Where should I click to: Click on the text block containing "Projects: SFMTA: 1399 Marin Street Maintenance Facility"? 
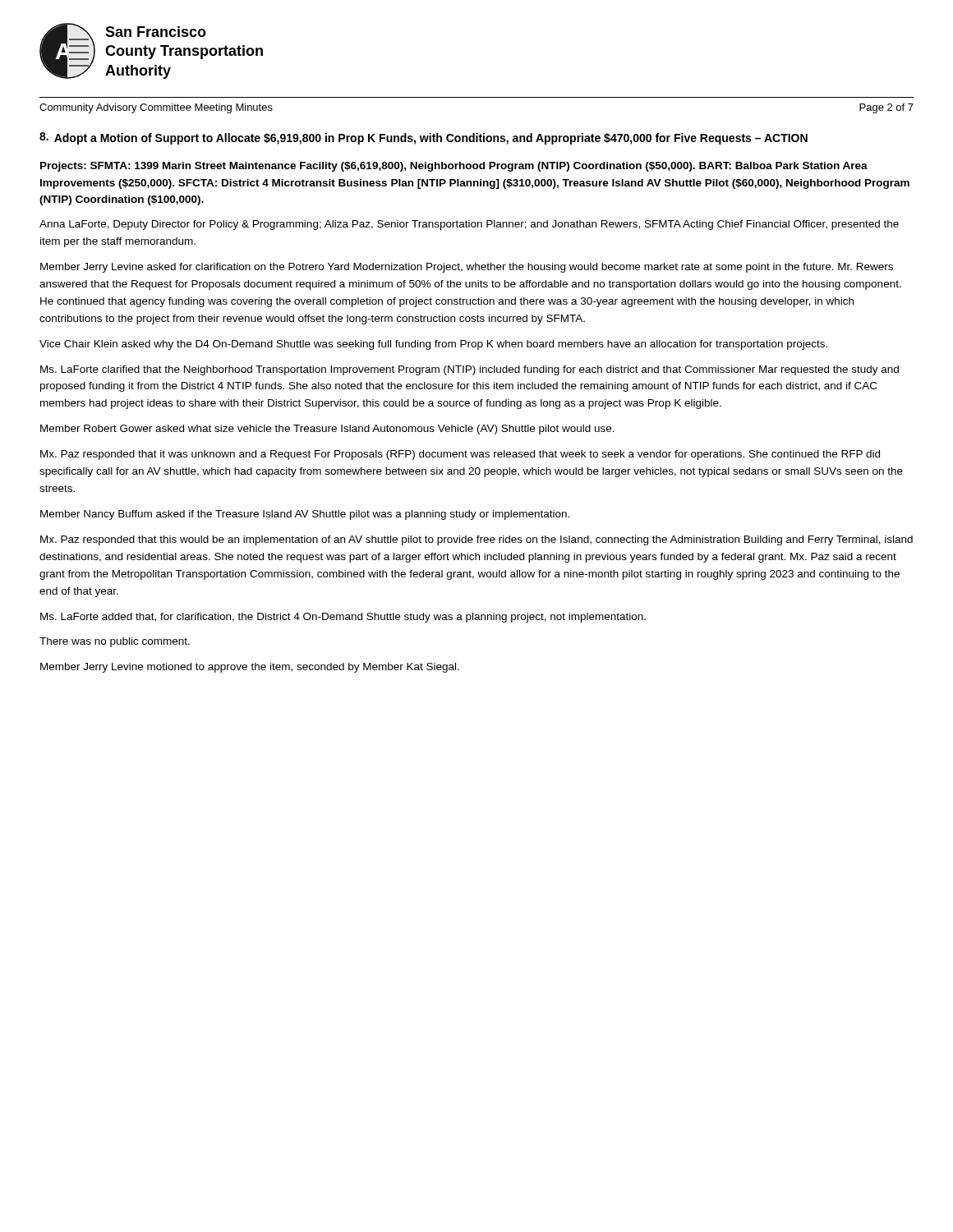pos(475,182)
